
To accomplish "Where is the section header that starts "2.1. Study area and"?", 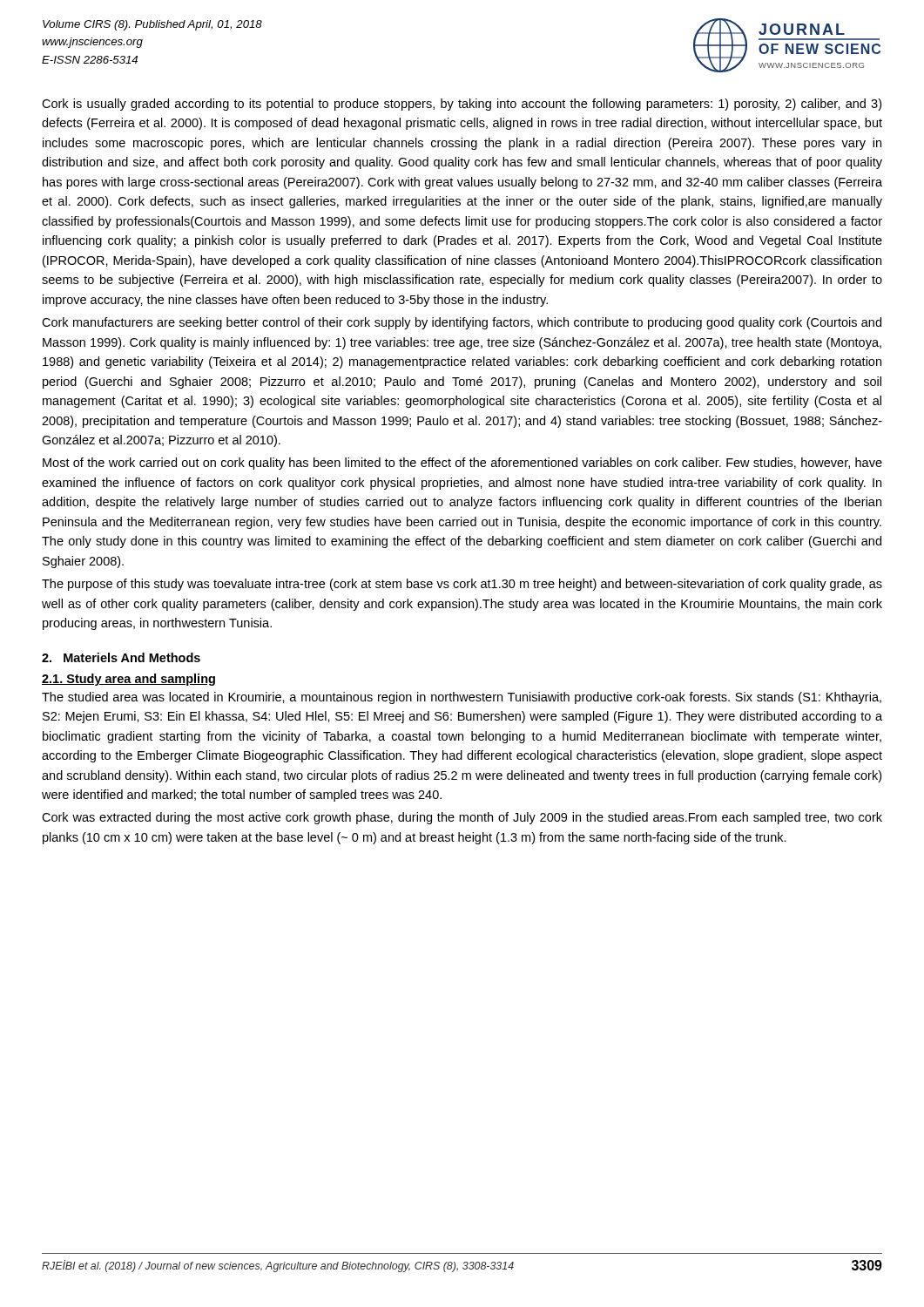I will point(129,678).
